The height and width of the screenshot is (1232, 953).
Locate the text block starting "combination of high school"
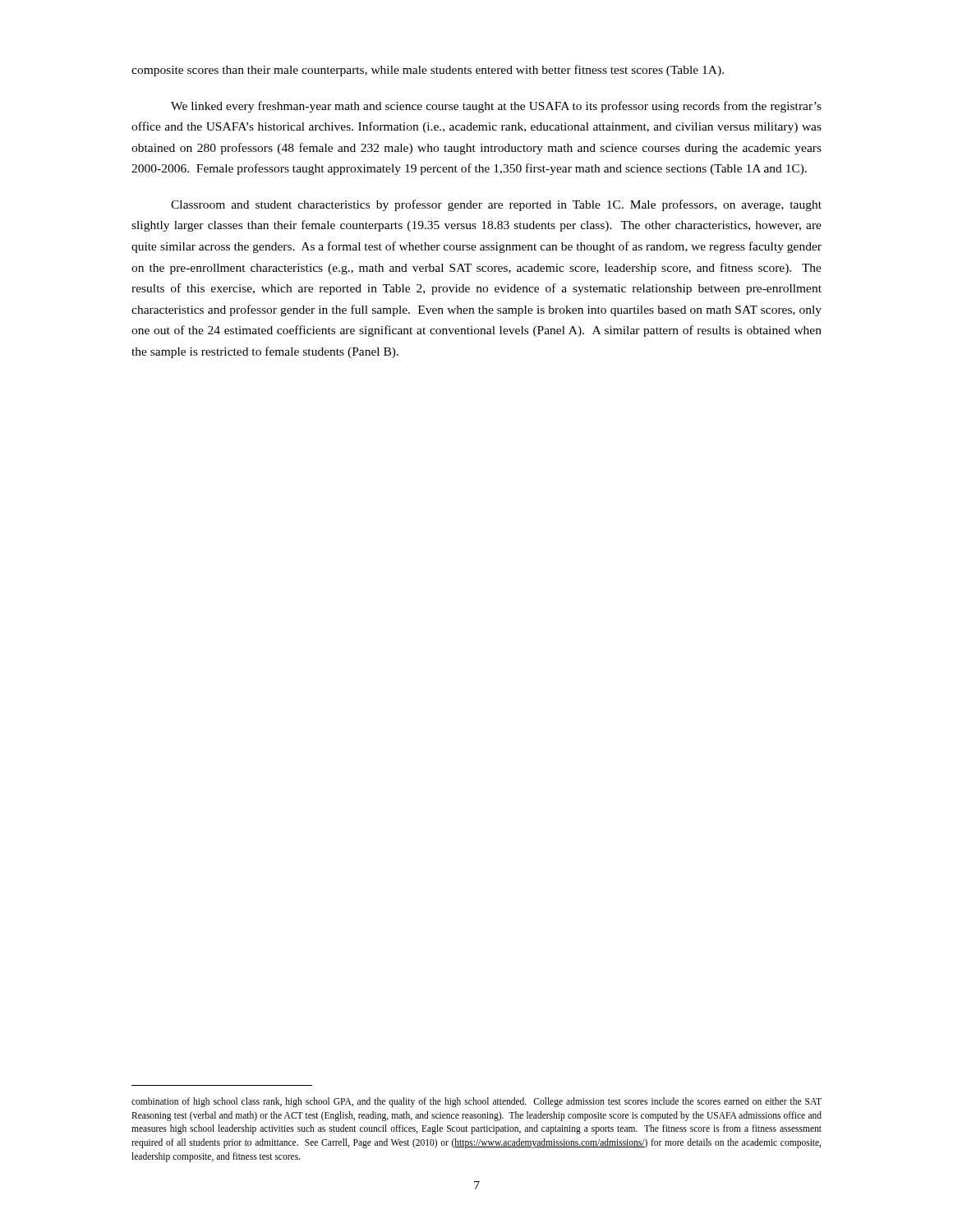coord(476,1129)
